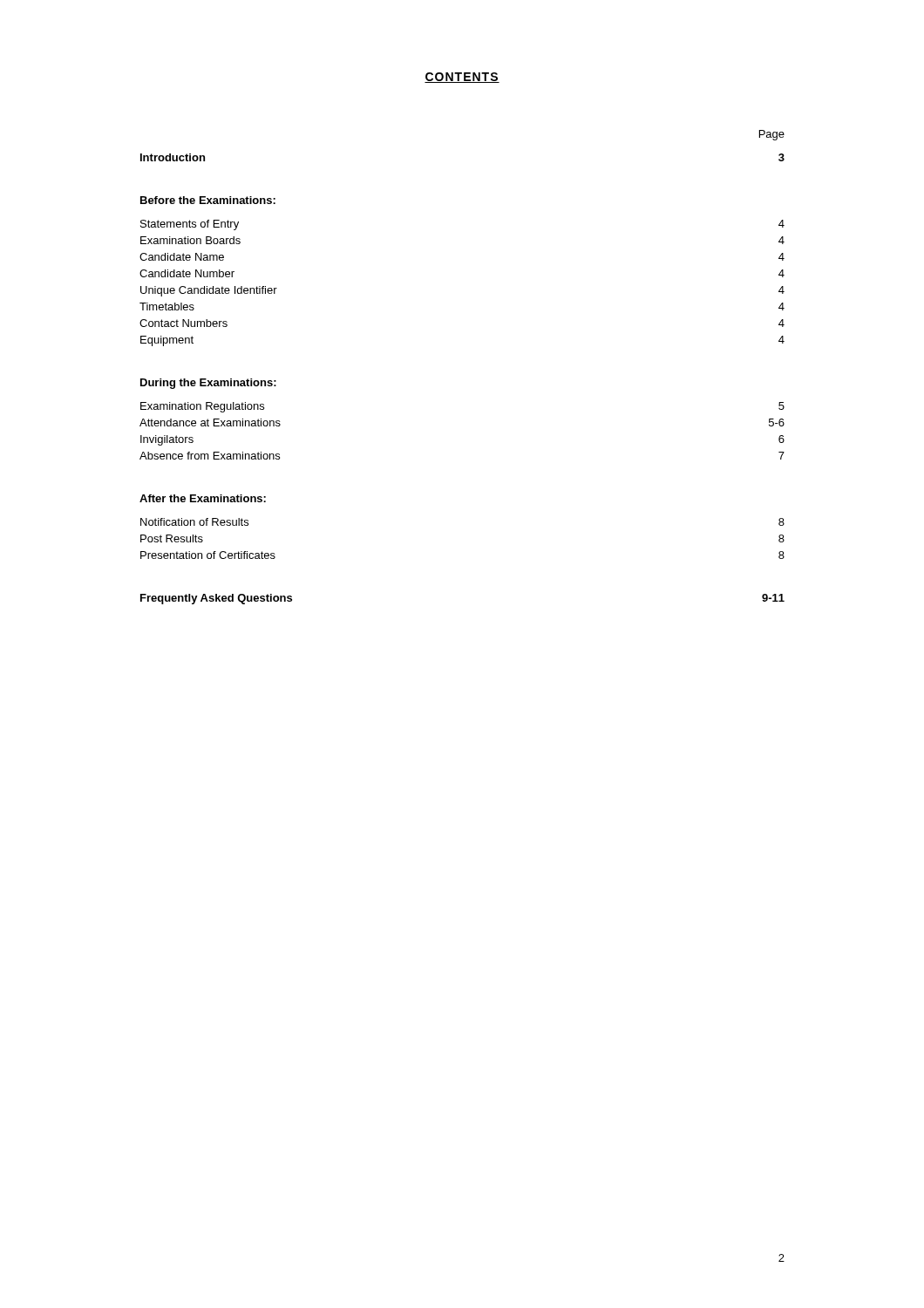Point to "Presentation of Certificates 8"
Image resolution: width=924 pixels, height=1308 pixels.
(208, 555)
